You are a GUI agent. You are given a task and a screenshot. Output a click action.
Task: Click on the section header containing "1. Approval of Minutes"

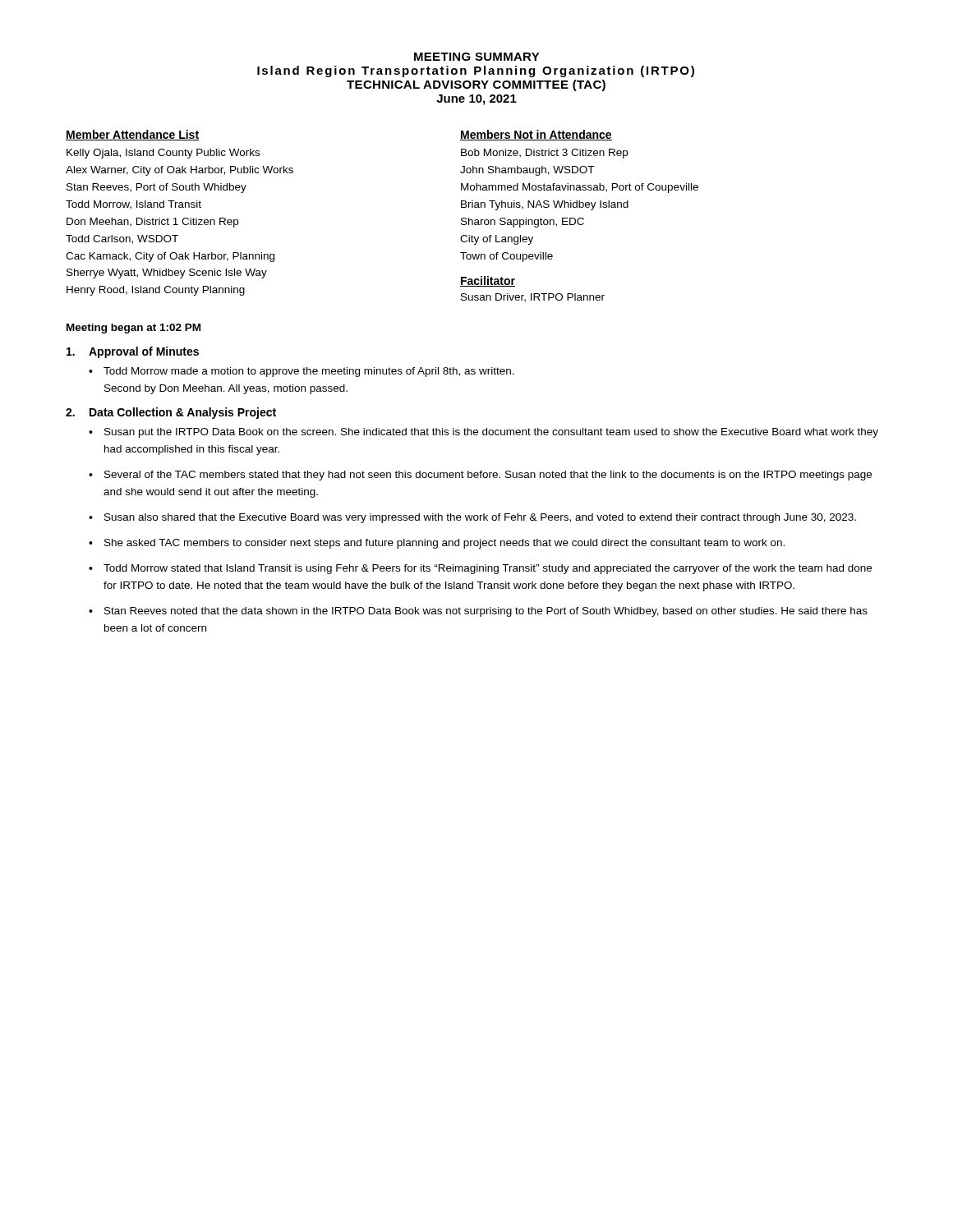(x=133, y=352)
